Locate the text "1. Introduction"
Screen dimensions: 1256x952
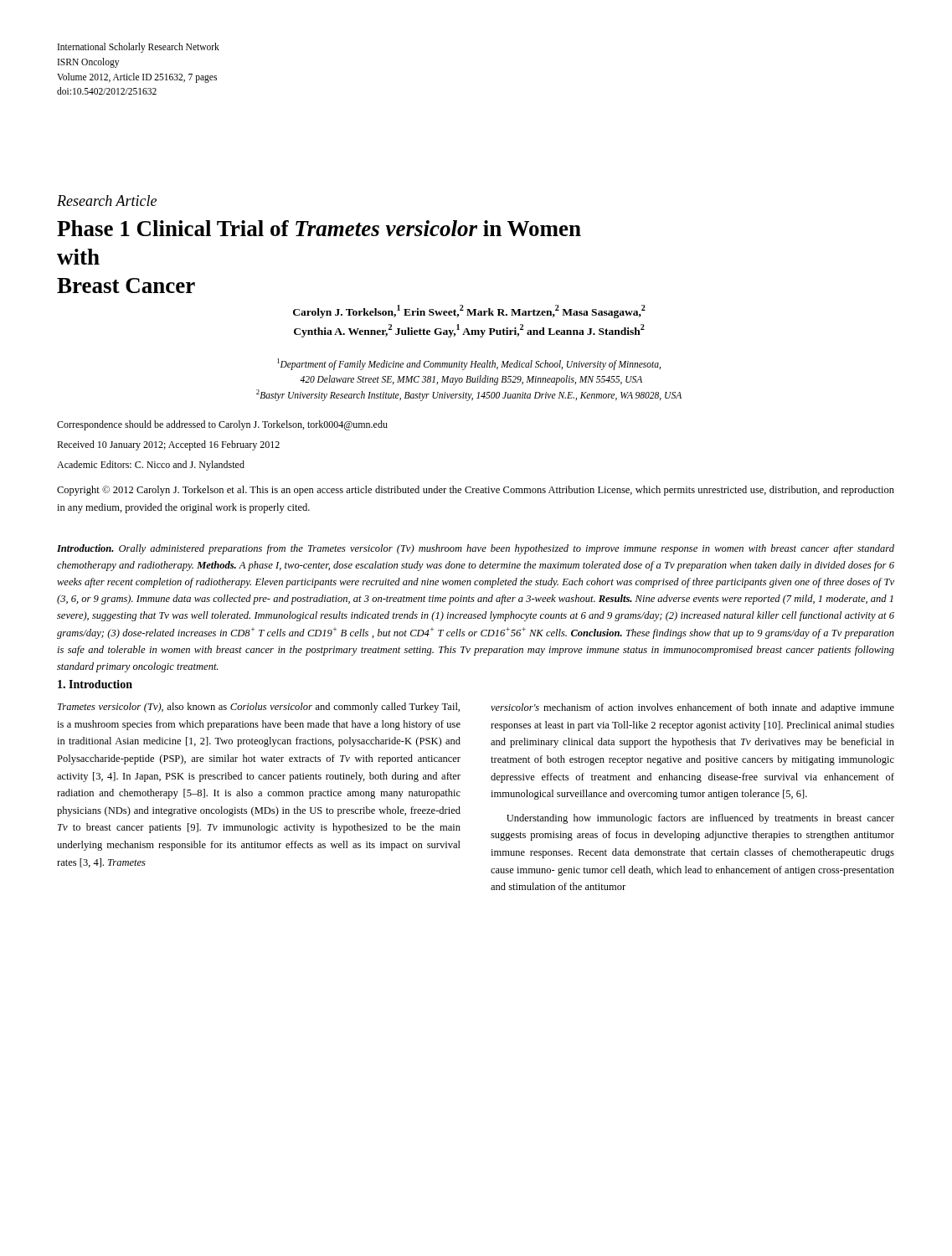tap(95, 684)
